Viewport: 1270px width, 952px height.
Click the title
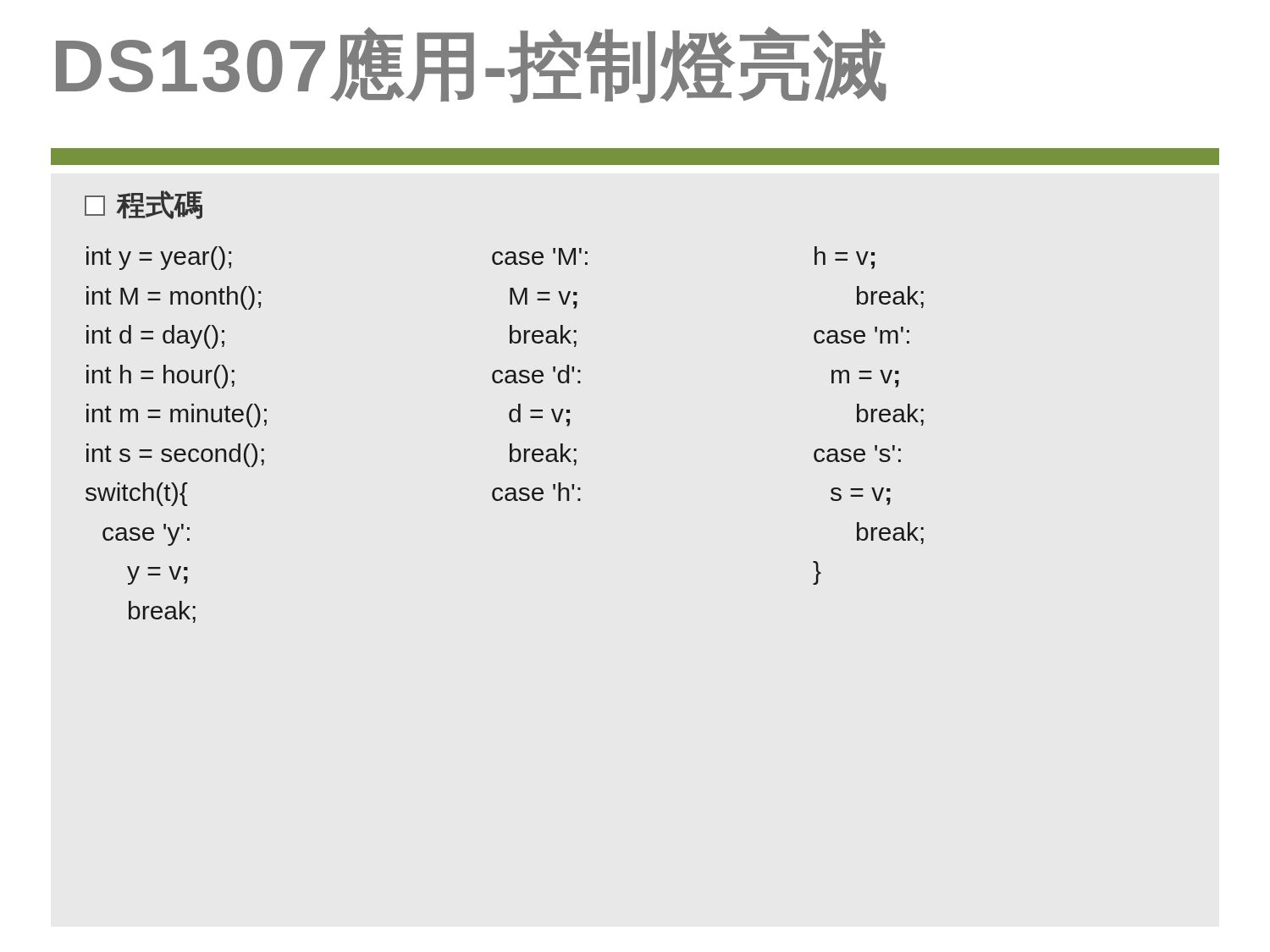tap(470, 66)
